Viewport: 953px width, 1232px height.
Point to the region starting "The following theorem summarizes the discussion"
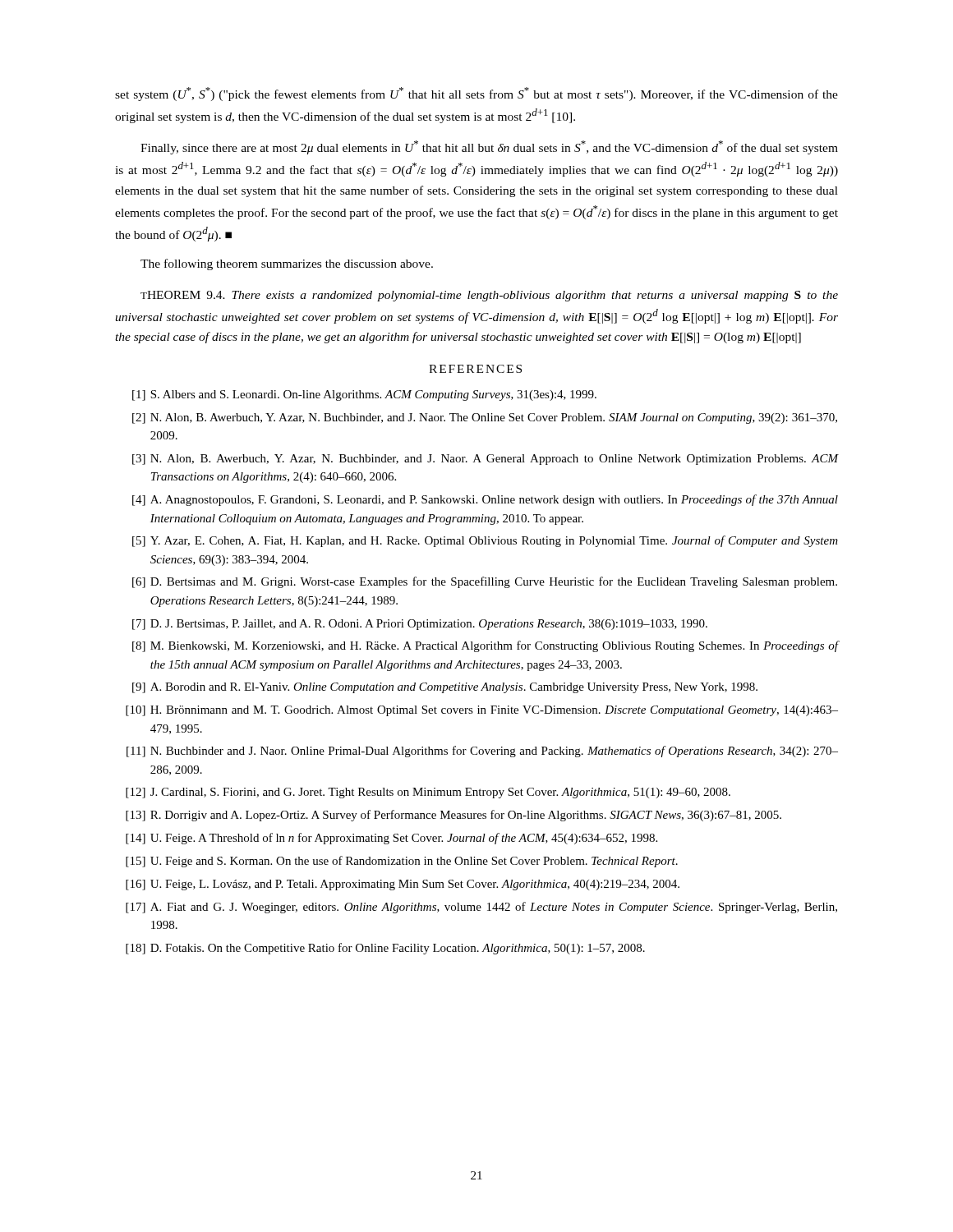point(287,264)
